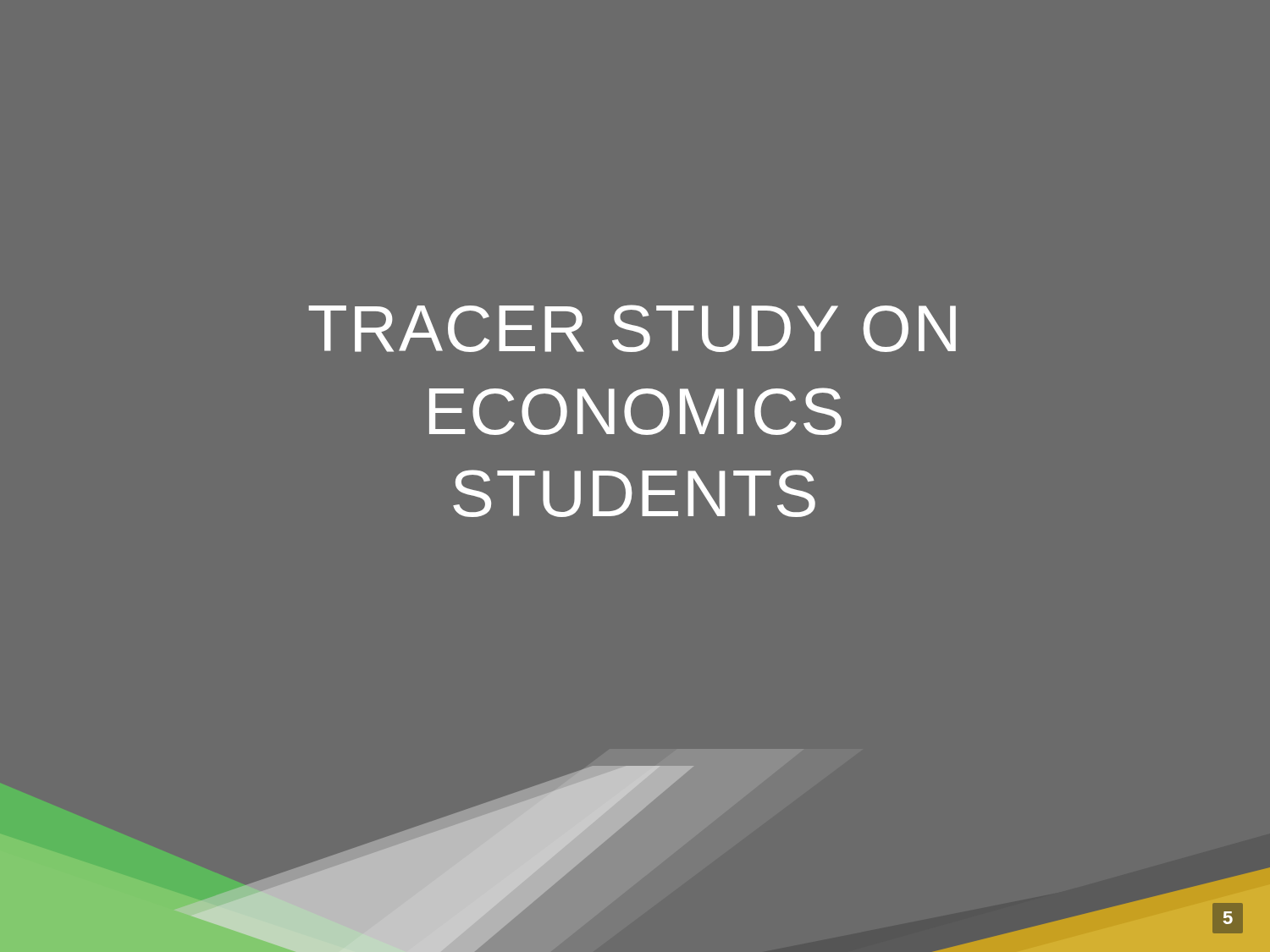Select the title that reads "TRACER STUDY ON ECONOMICSSTUDENTS"
This screenshot has width=1270, height=952.
coord(635,411)
